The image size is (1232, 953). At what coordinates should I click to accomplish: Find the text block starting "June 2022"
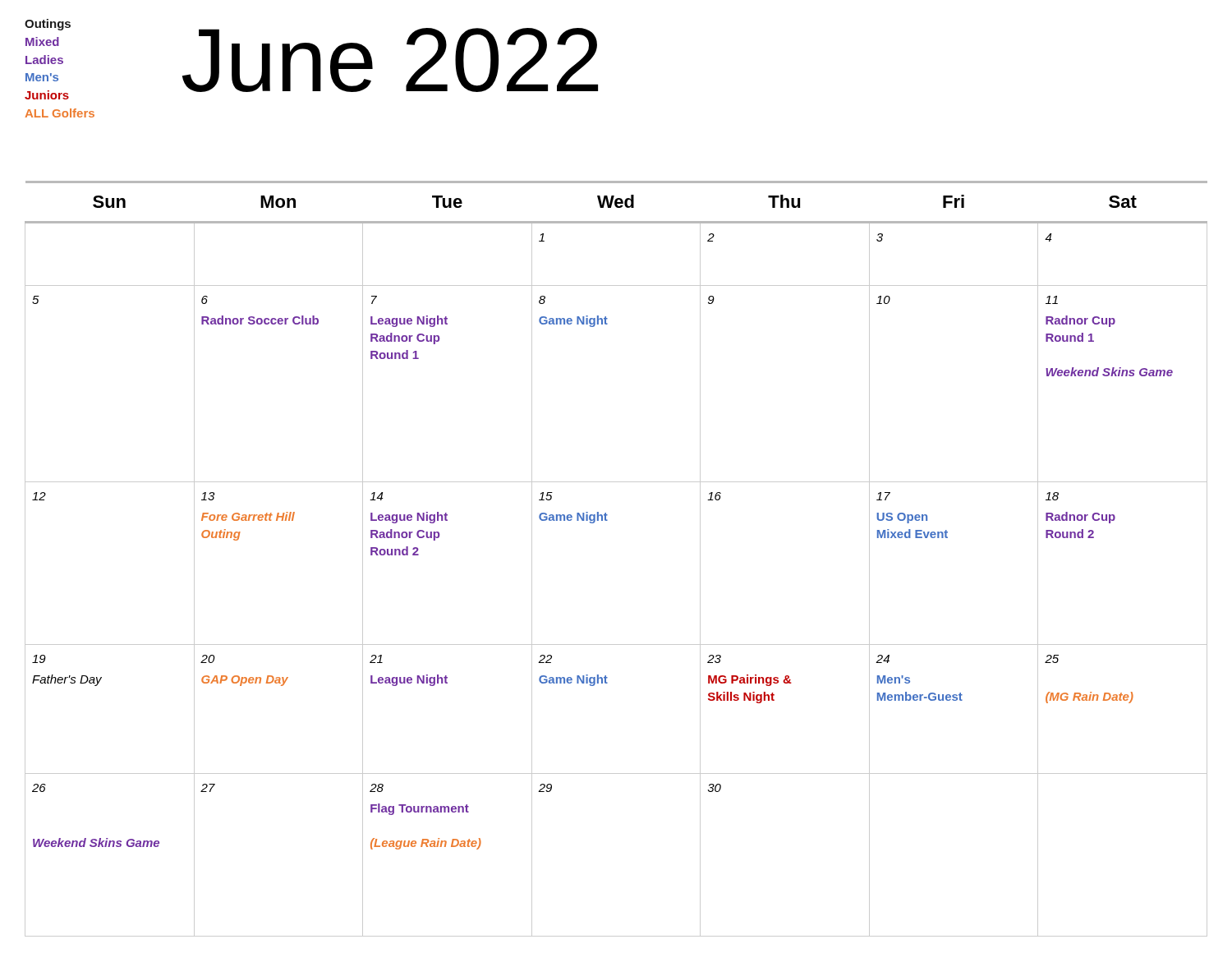[x=392, y=60]
